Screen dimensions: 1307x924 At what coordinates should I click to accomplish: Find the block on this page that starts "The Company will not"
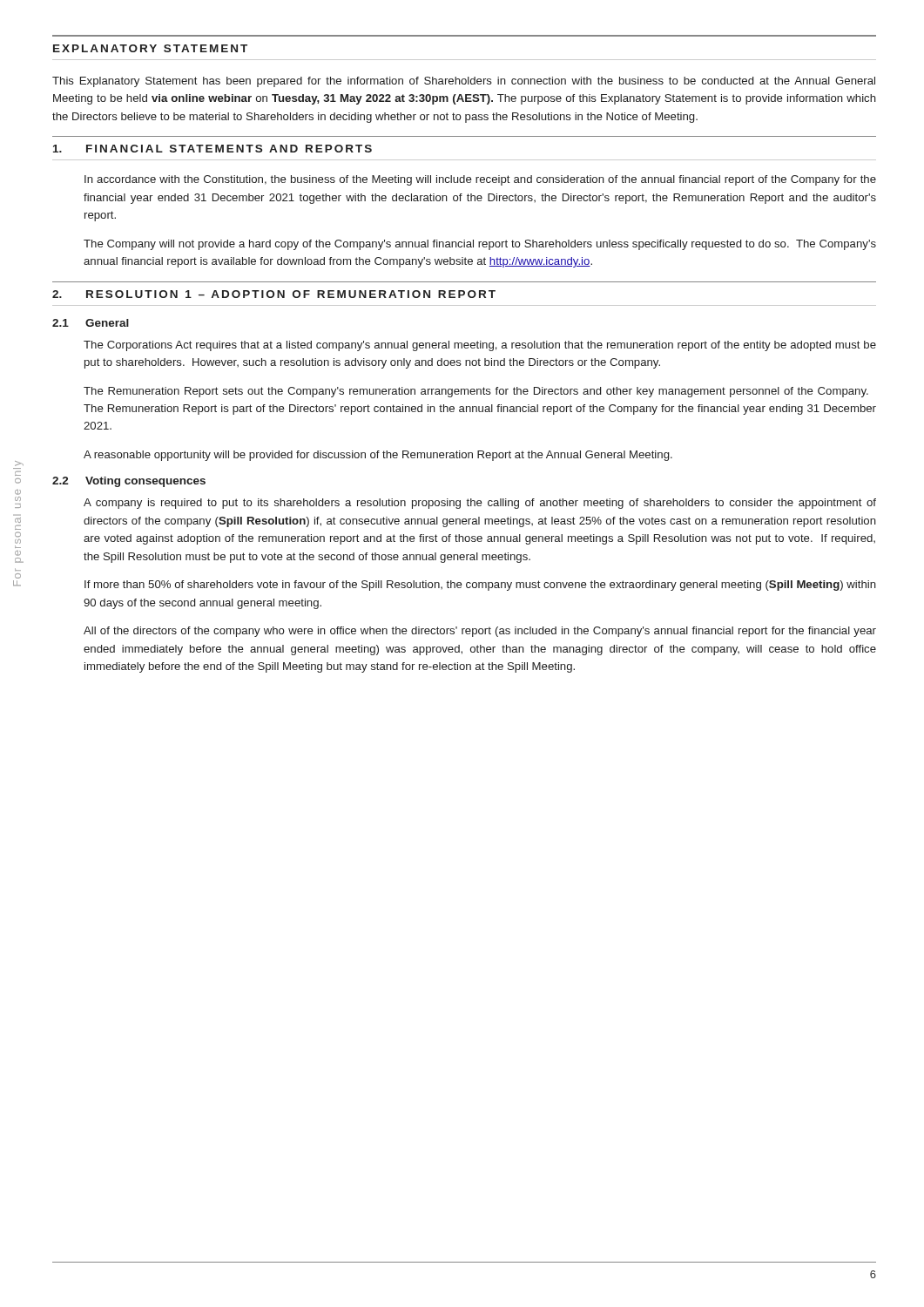[x=480, y=252]
